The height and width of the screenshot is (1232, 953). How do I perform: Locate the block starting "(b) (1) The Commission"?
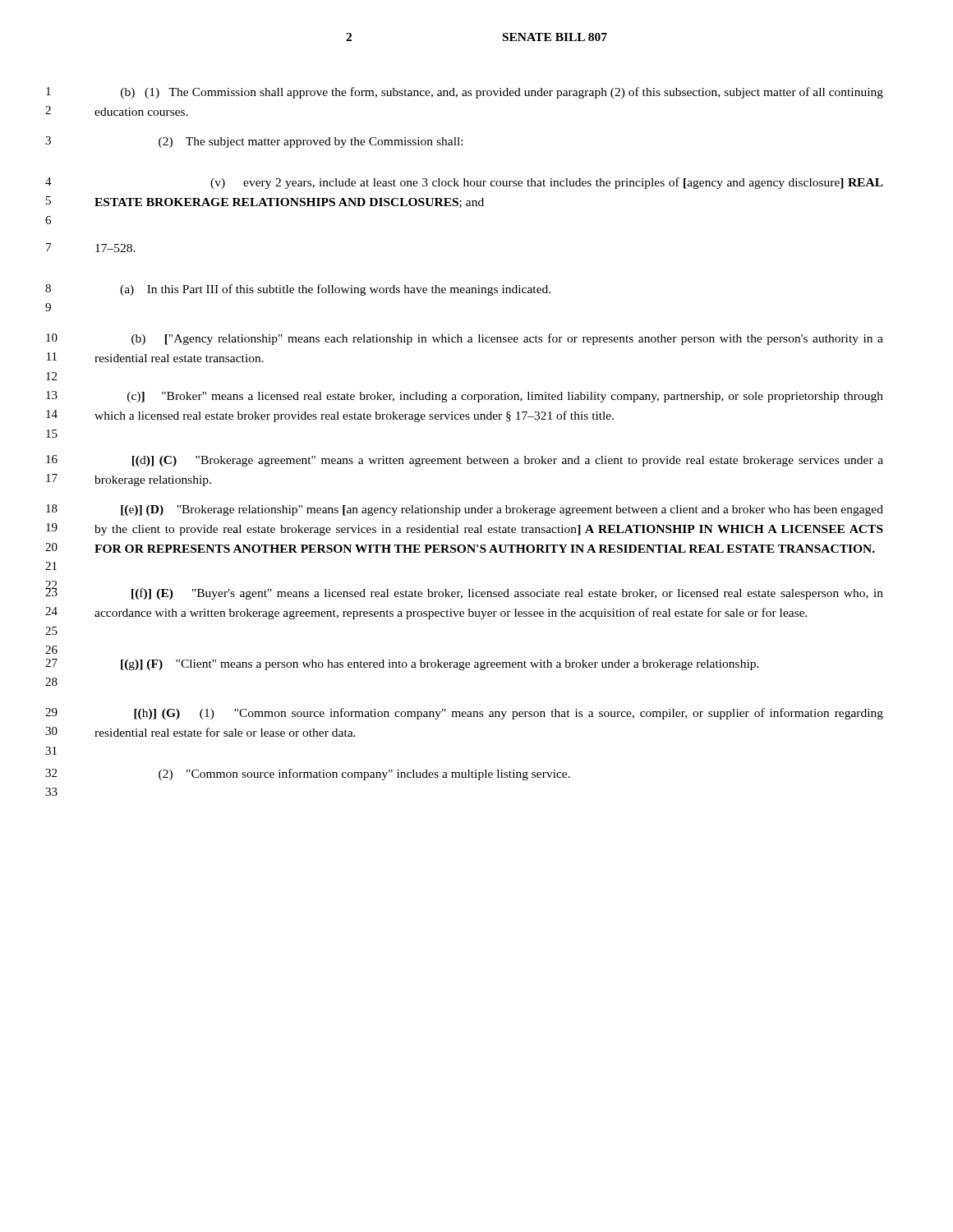point(489,101)
